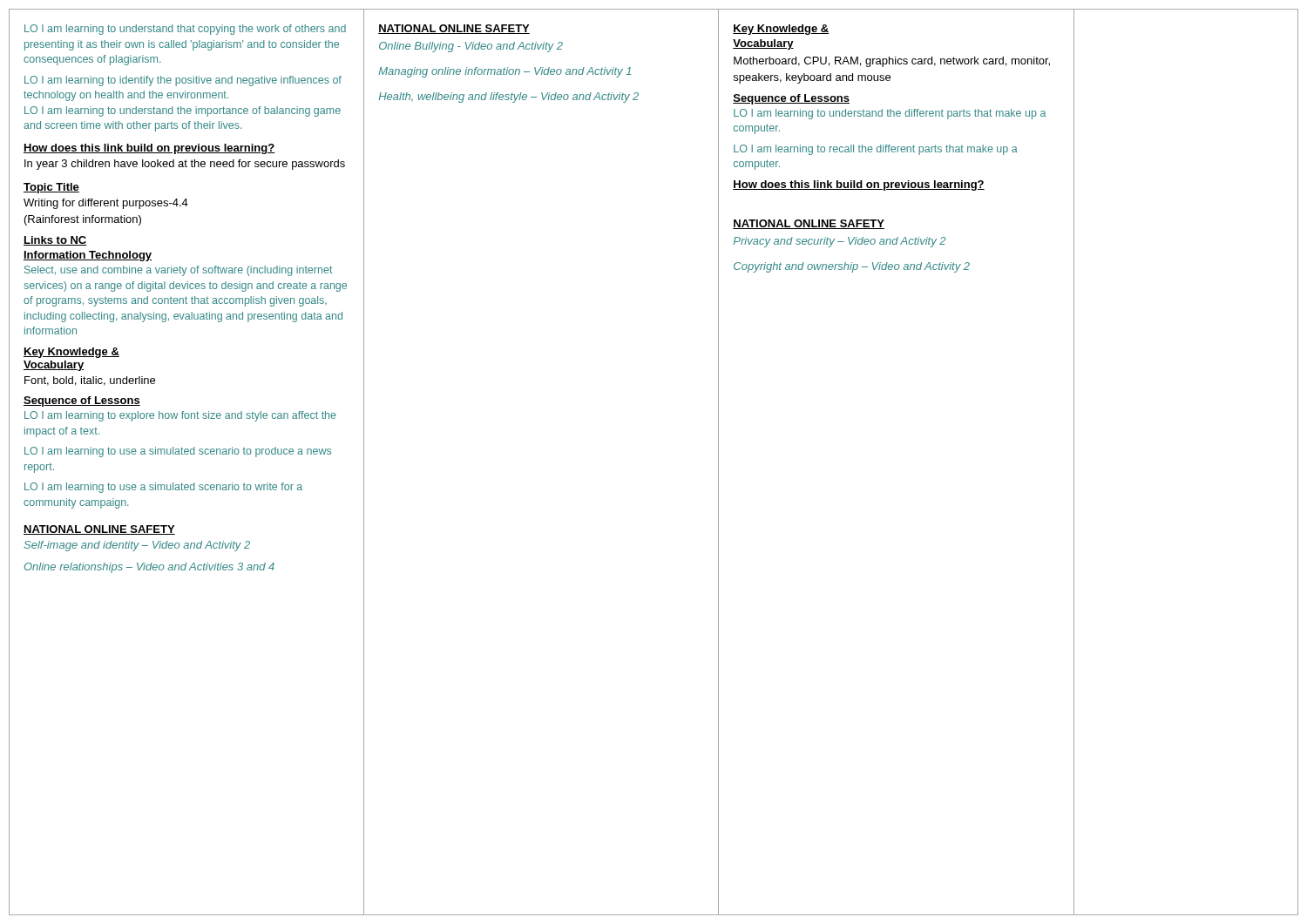1307x924 pixels.
Task: Locate the text block containing "Motherboard, CPU, RAM, graphics card,"
Action: click(896, 70)
